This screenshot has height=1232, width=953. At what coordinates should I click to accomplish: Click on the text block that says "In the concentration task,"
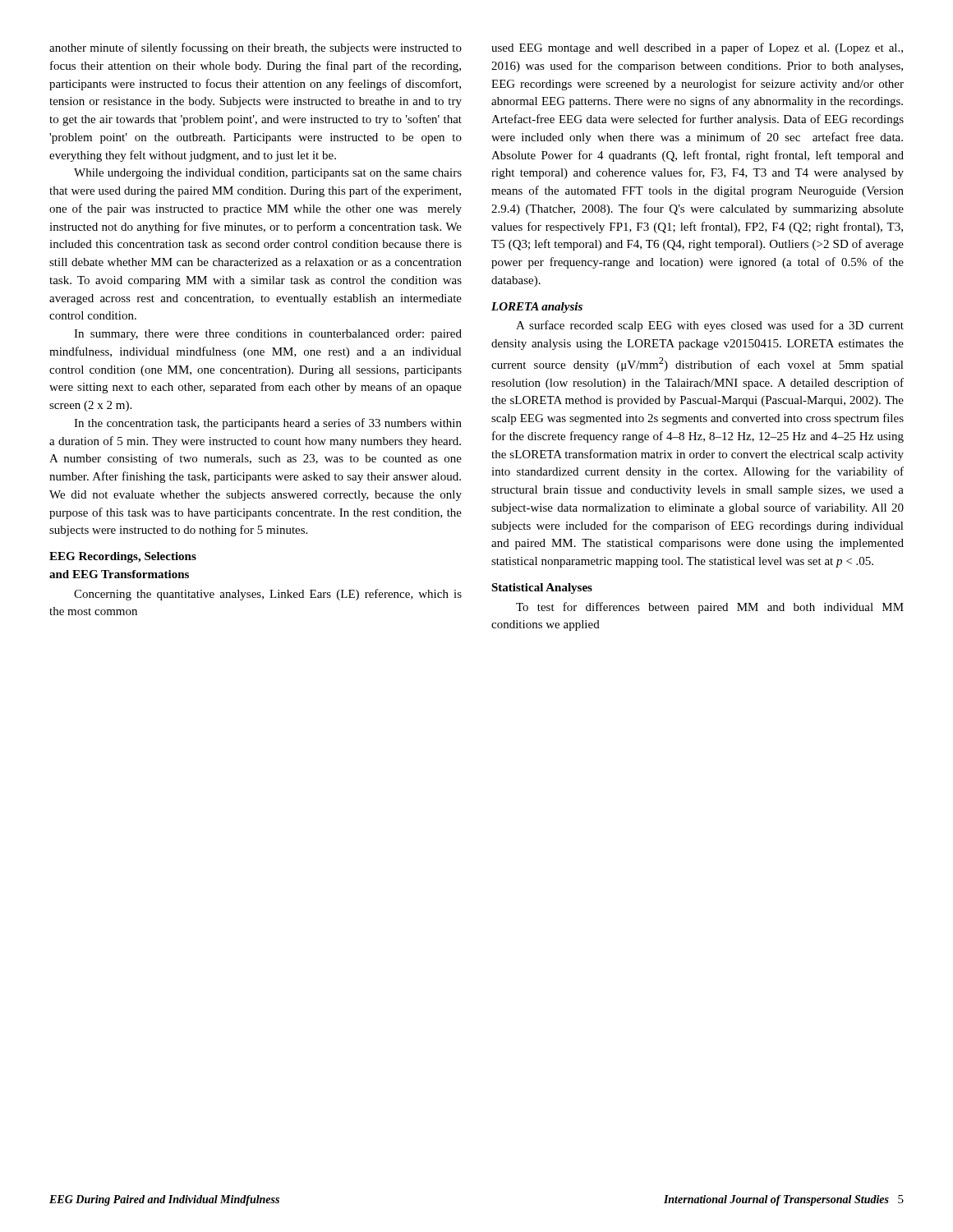coord(255,477)
